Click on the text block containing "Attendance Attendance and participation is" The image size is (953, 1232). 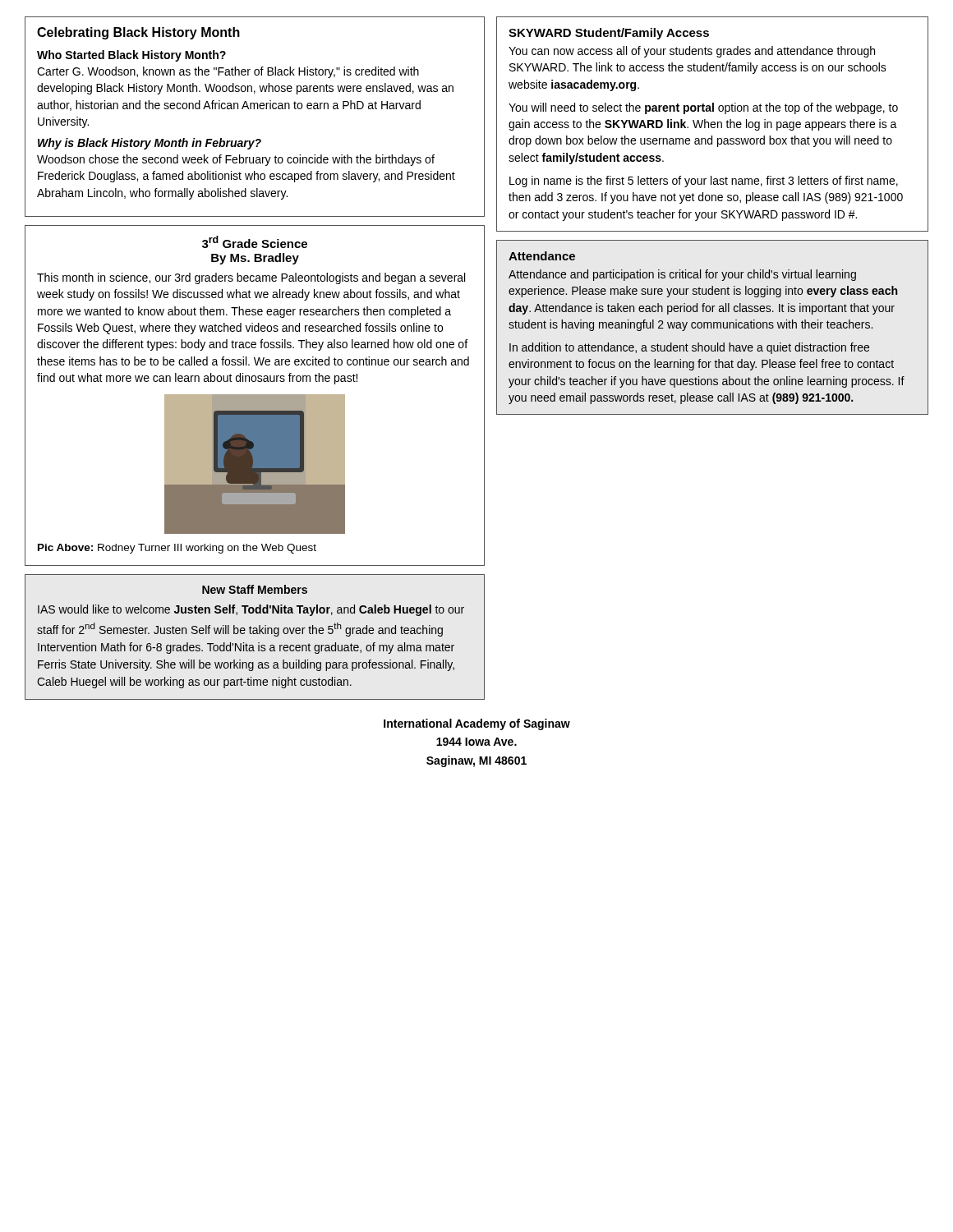[712, 327]
